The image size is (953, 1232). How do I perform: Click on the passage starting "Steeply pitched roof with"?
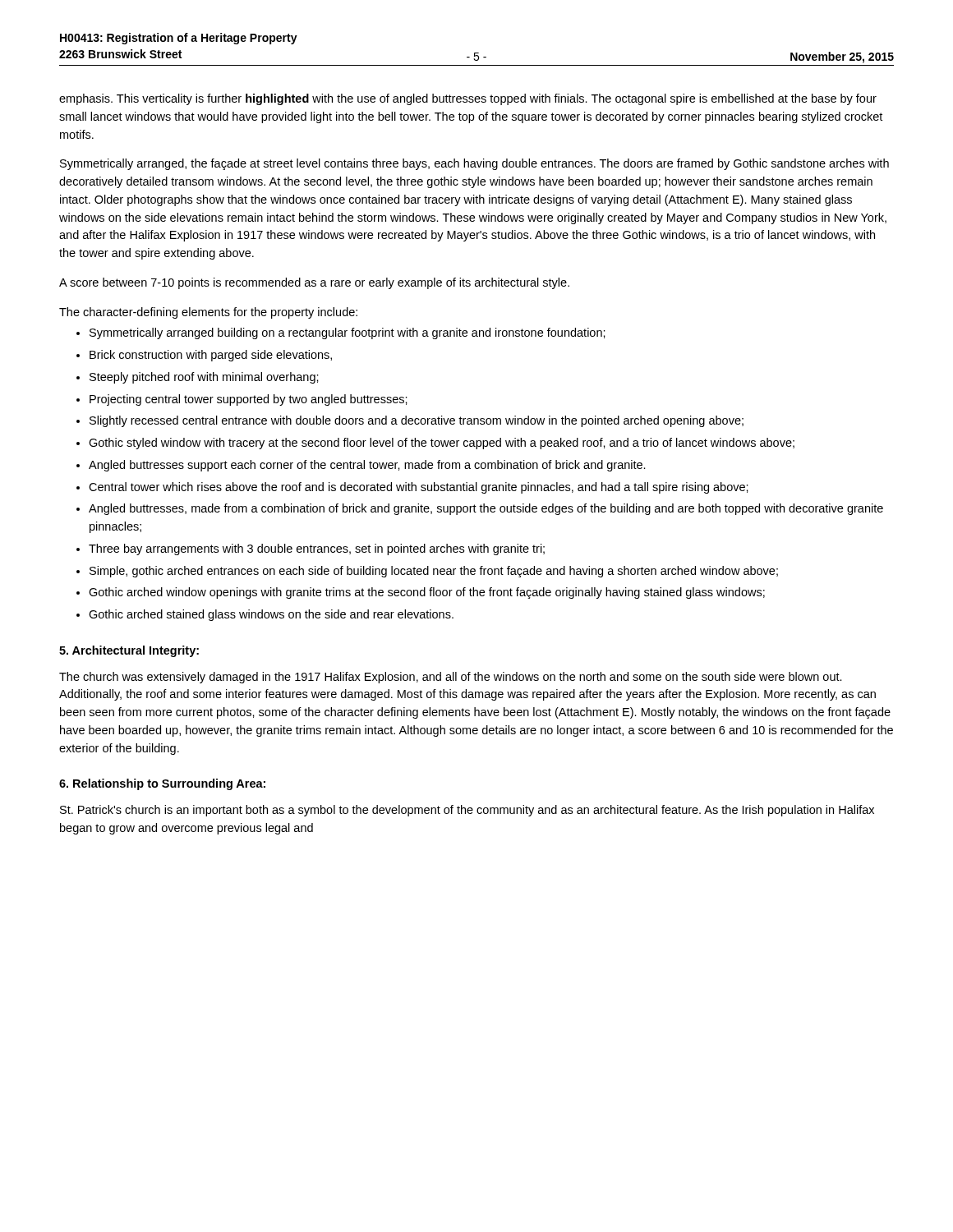click(x=204, y=377)
